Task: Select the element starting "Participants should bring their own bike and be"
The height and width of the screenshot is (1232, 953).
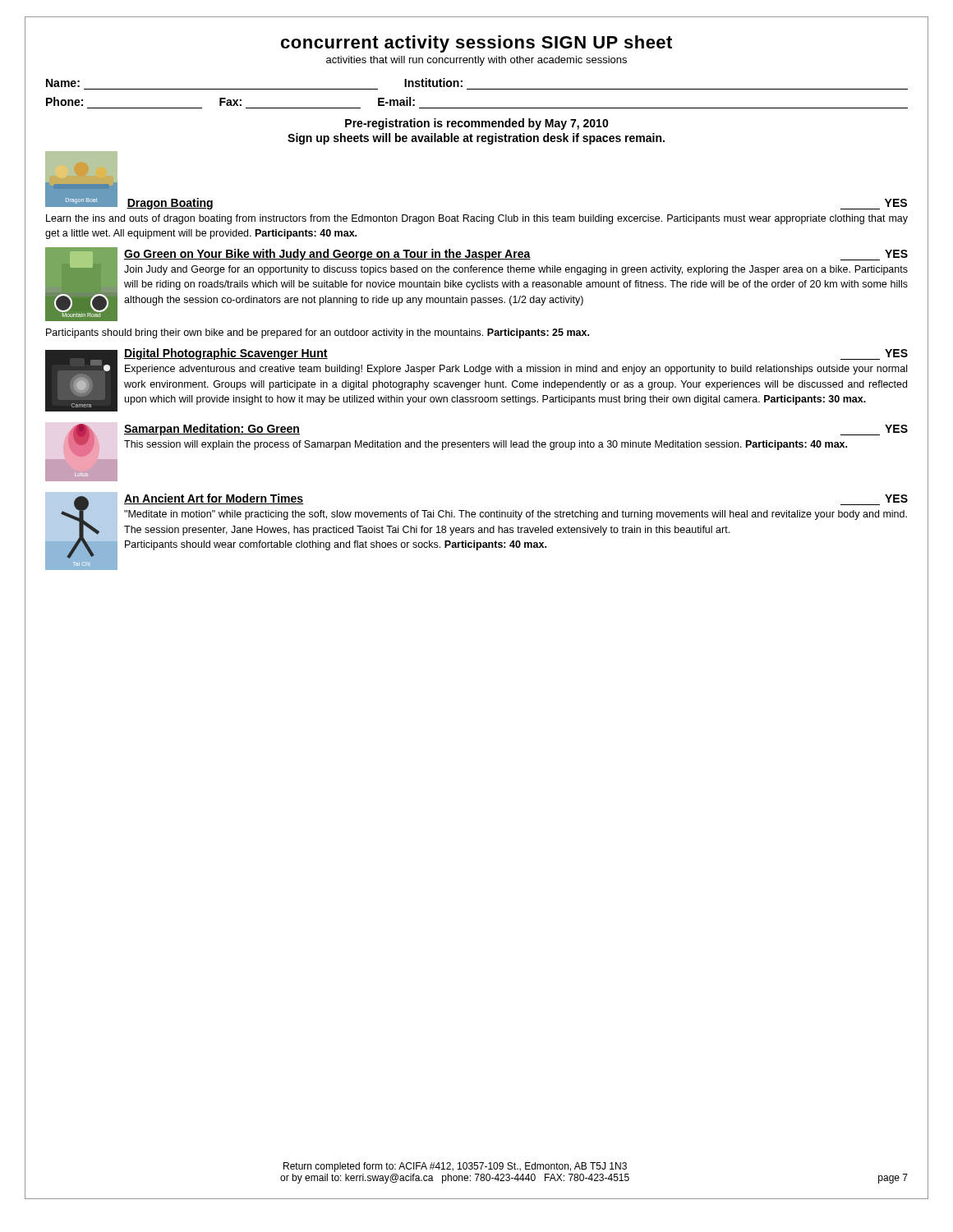Action: tap(317, 333)
